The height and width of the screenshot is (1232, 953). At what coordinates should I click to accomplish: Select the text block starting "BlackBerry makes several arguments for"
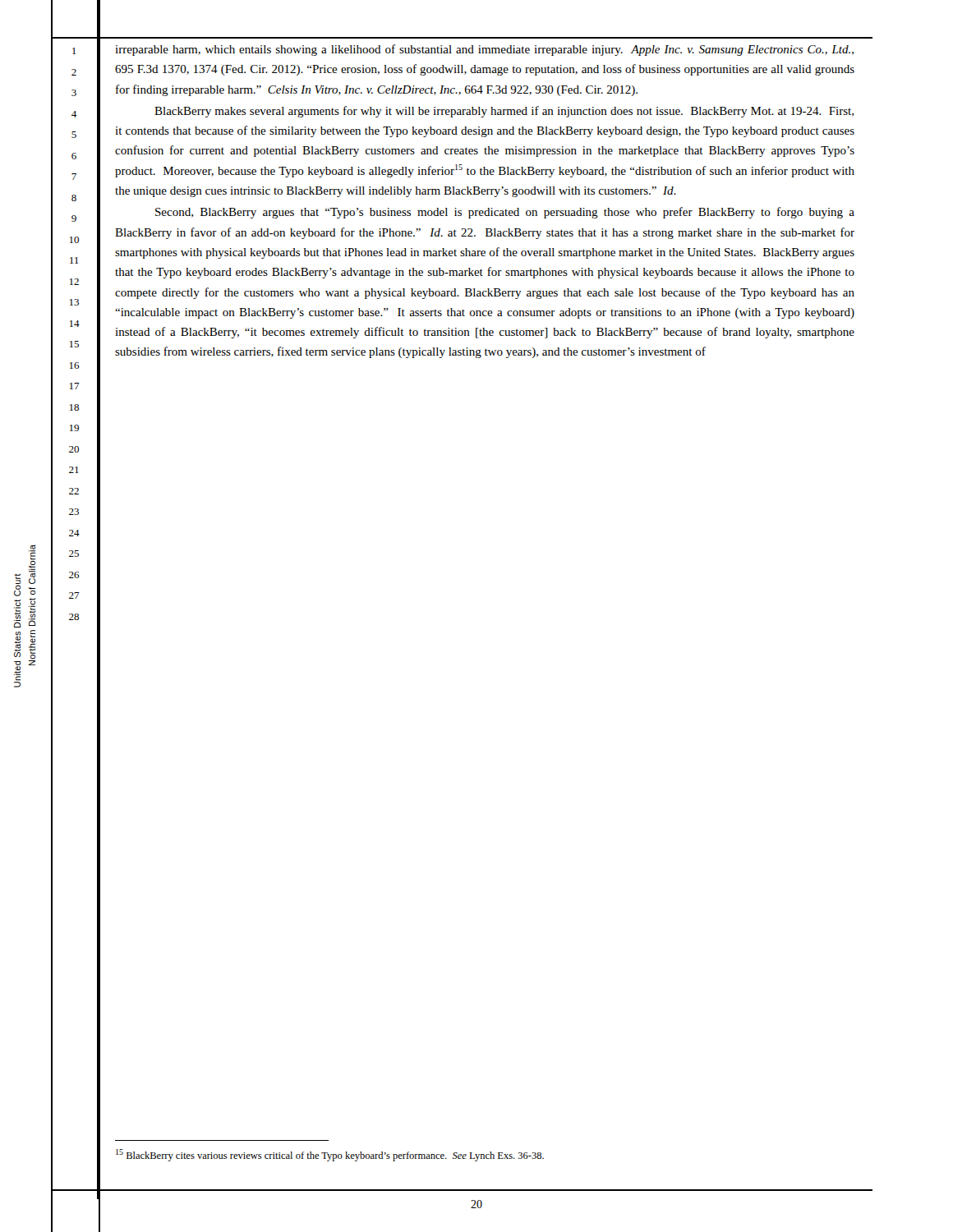[485, 151]
